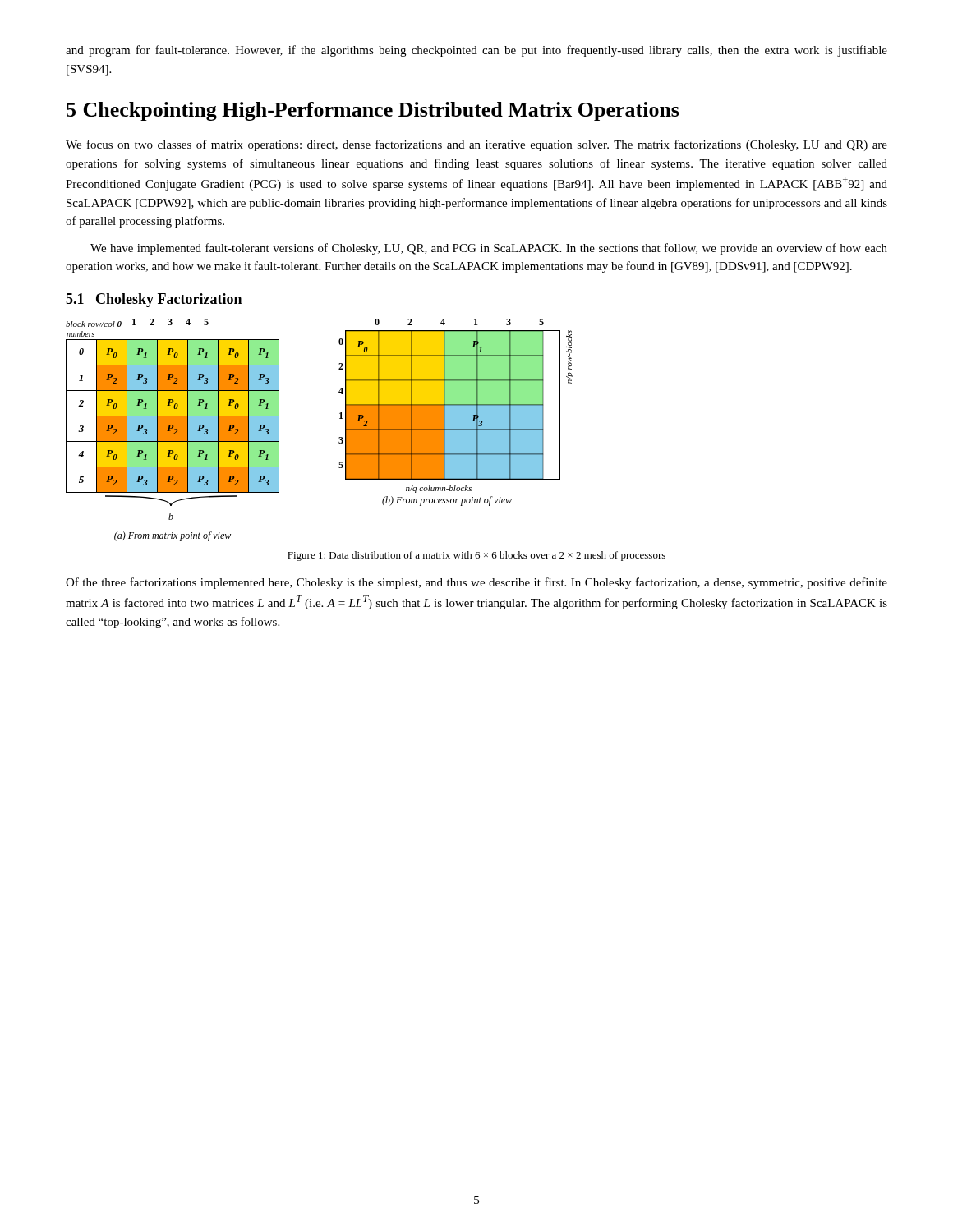Screen dimensions: 1232x953
Task: Locate the element starting "We have implemented"
Action: tap(476, 257)
